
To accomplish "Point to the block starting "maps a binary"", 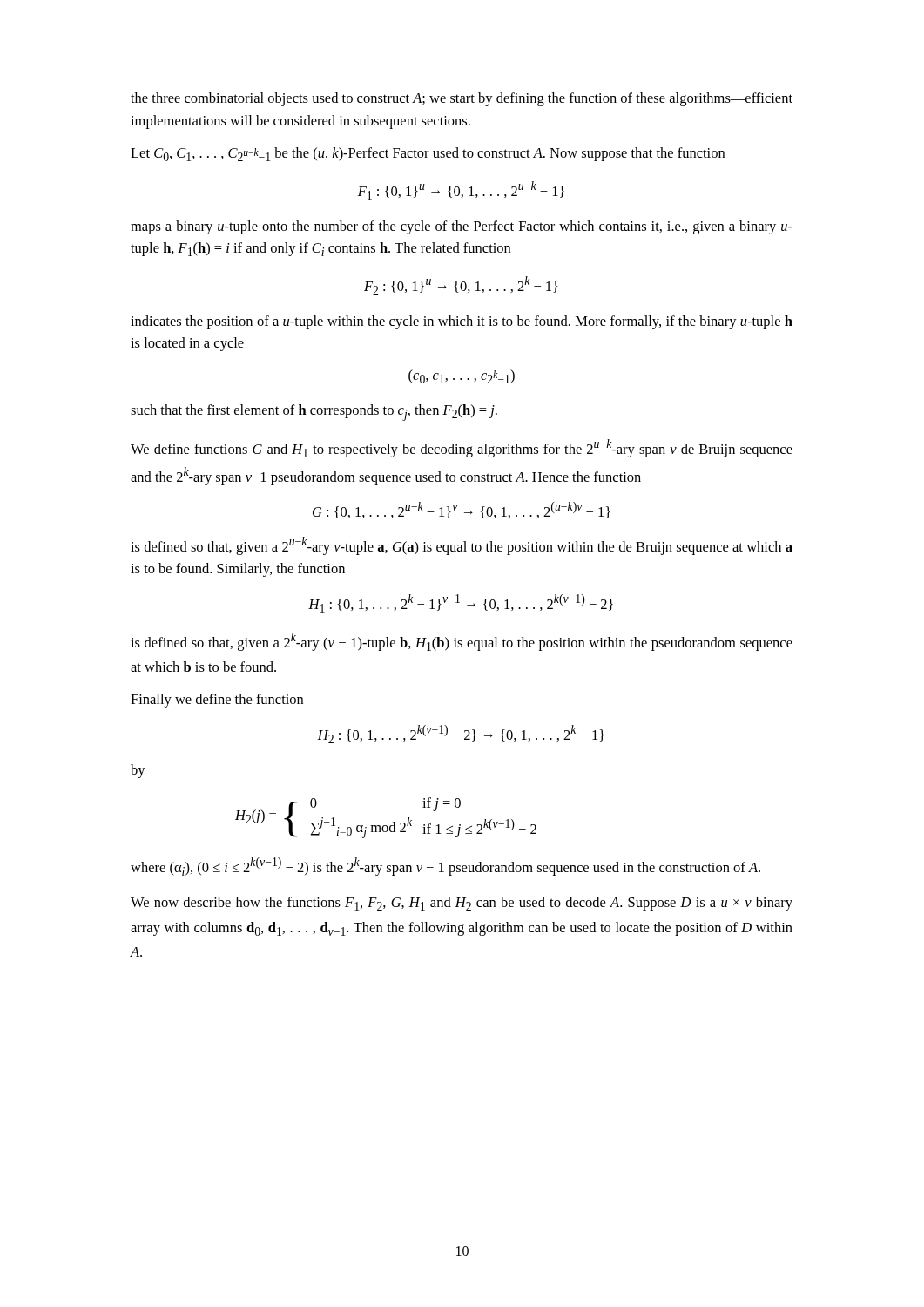I will tap(462, 238).
